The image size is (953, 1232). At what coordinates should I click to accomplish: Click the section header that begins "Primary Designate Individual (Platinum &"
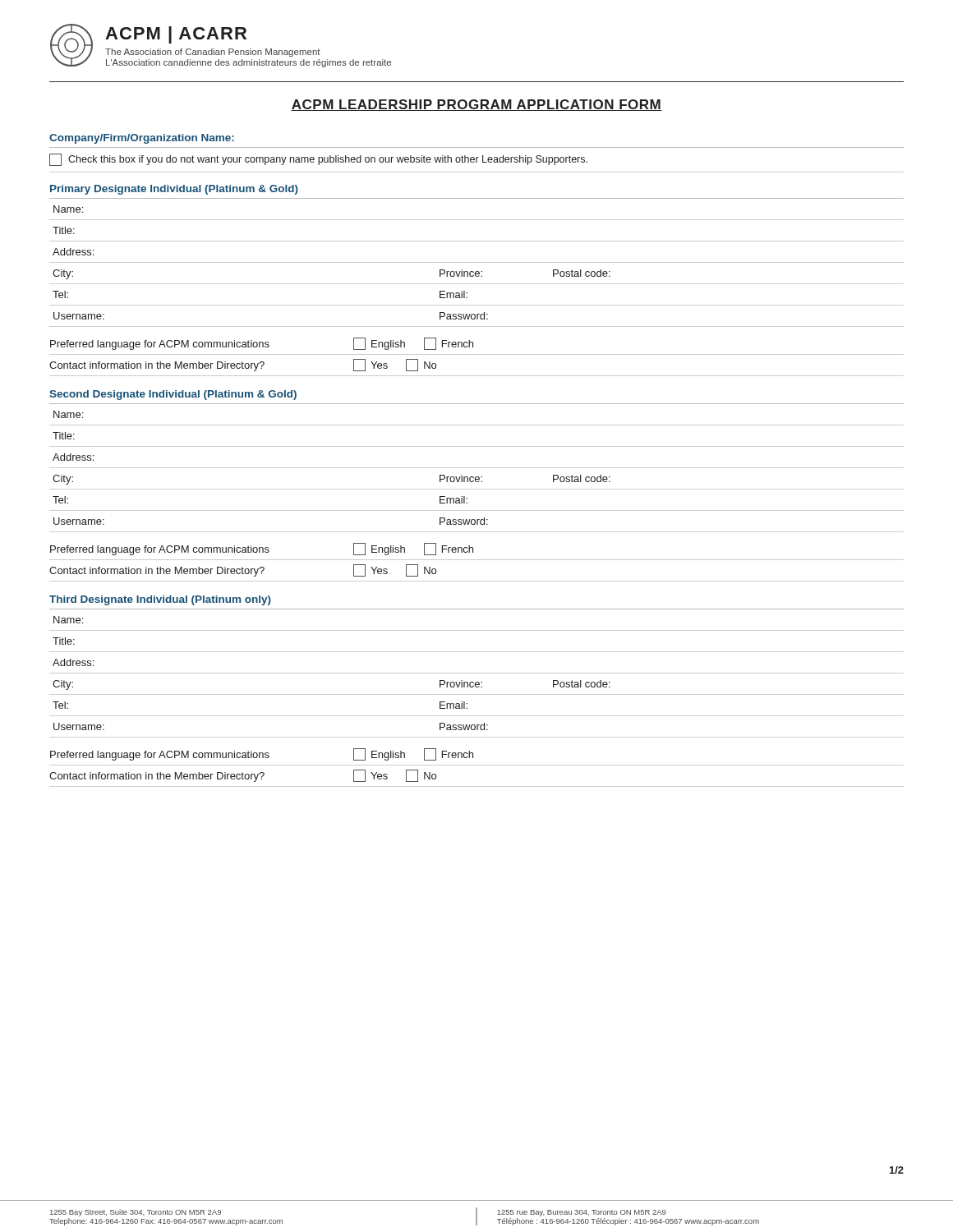coord(174,188)
